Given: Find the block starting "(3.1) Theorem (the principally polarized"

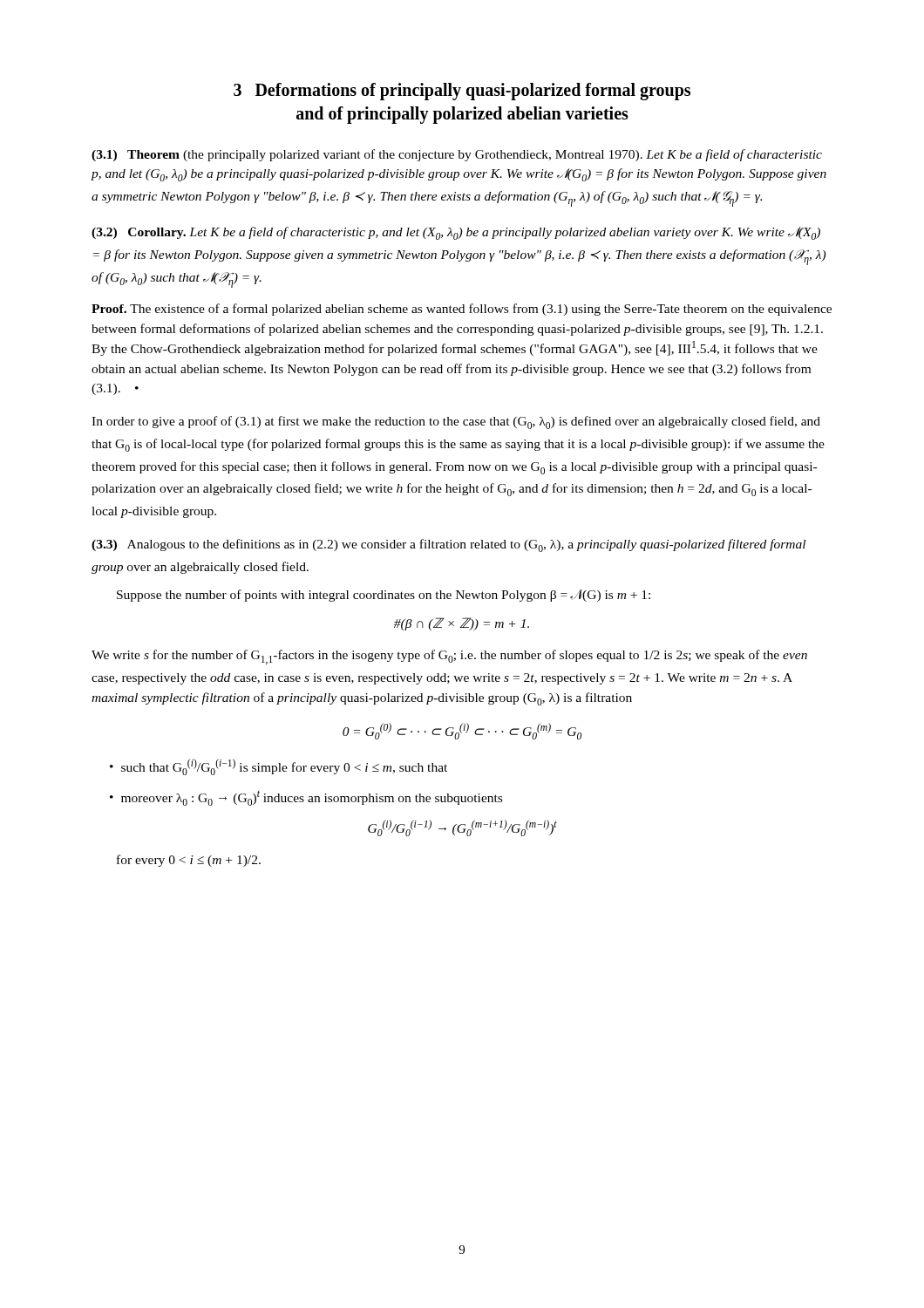Looking at the screenshot, I should point(459,177).
